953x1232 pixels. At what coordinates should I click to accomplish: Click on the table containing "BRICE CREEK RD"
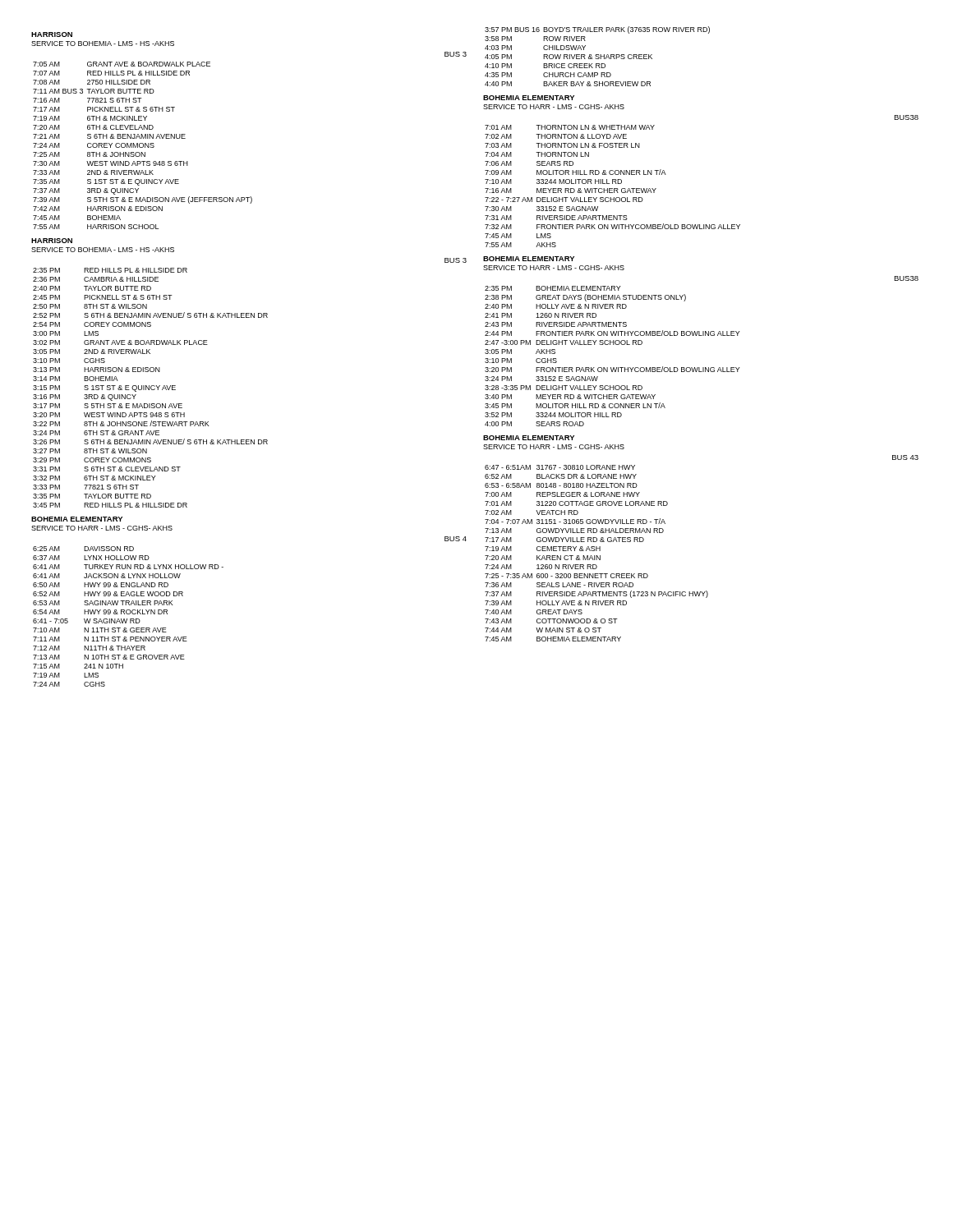pyautogui.click(x=702, y=56)
